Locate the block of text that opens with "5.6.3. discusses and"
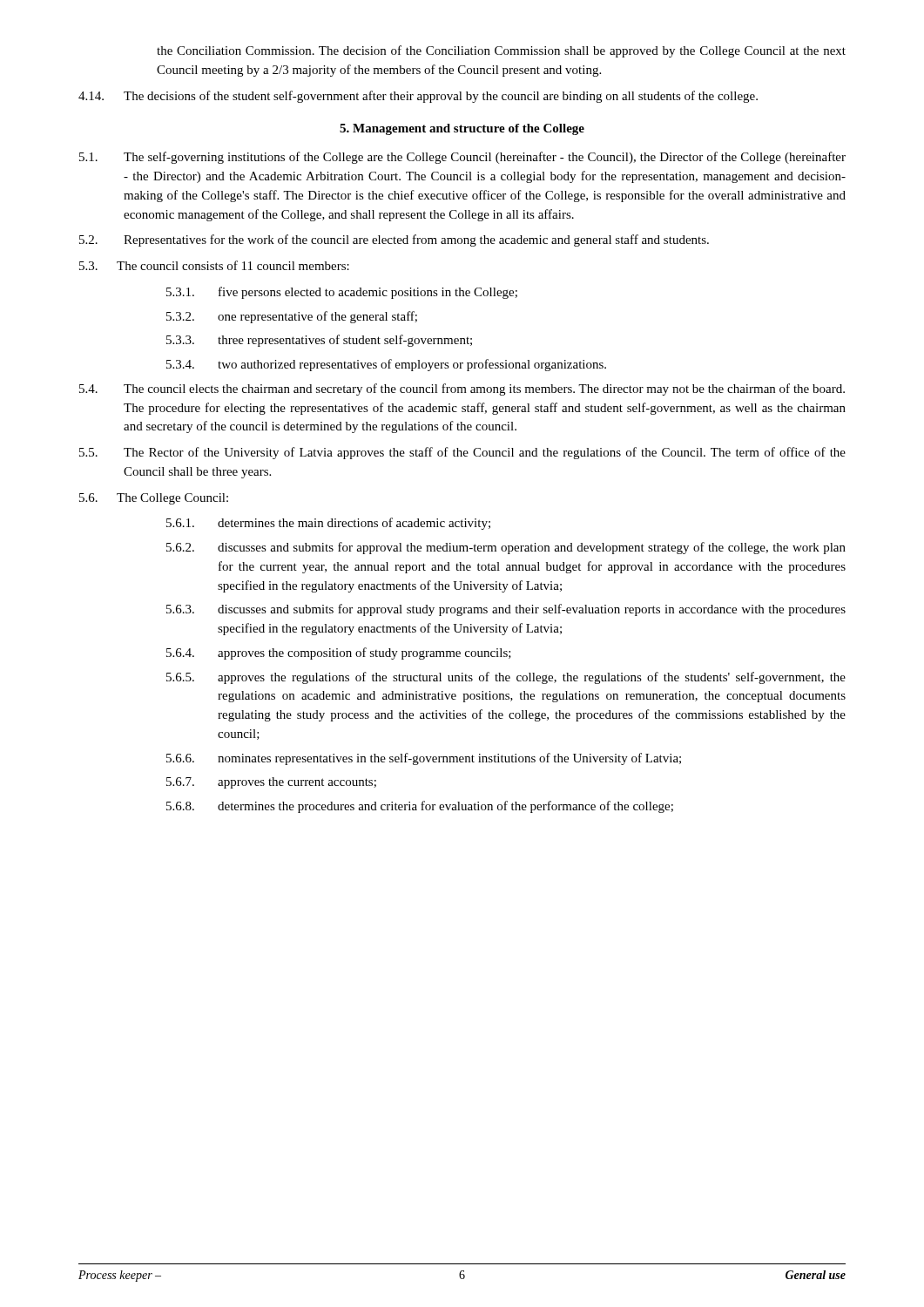 (x=506, y=620)
